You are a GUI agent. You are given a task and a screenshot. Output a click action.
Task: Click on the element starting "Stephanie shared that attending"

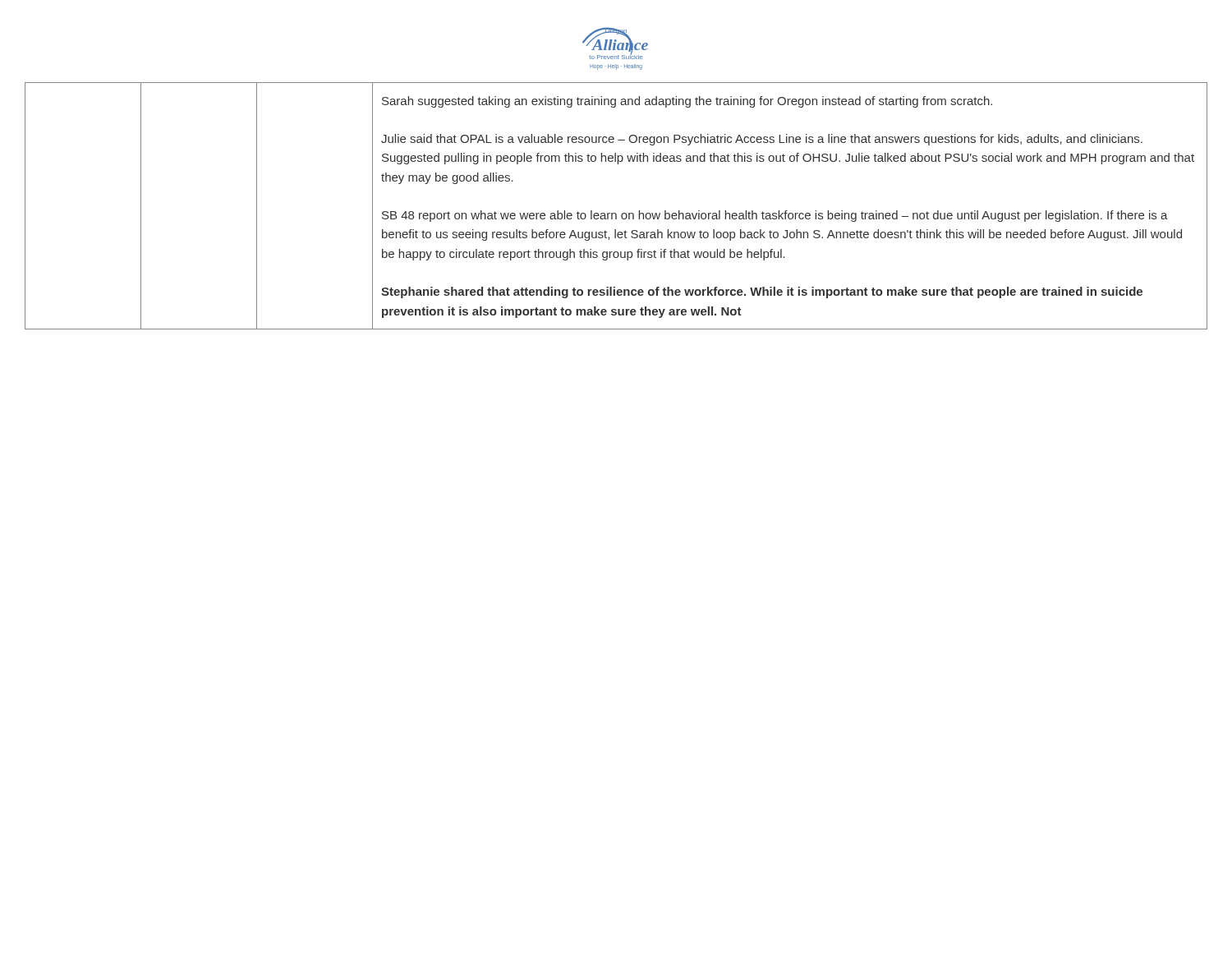coord(762,301)
